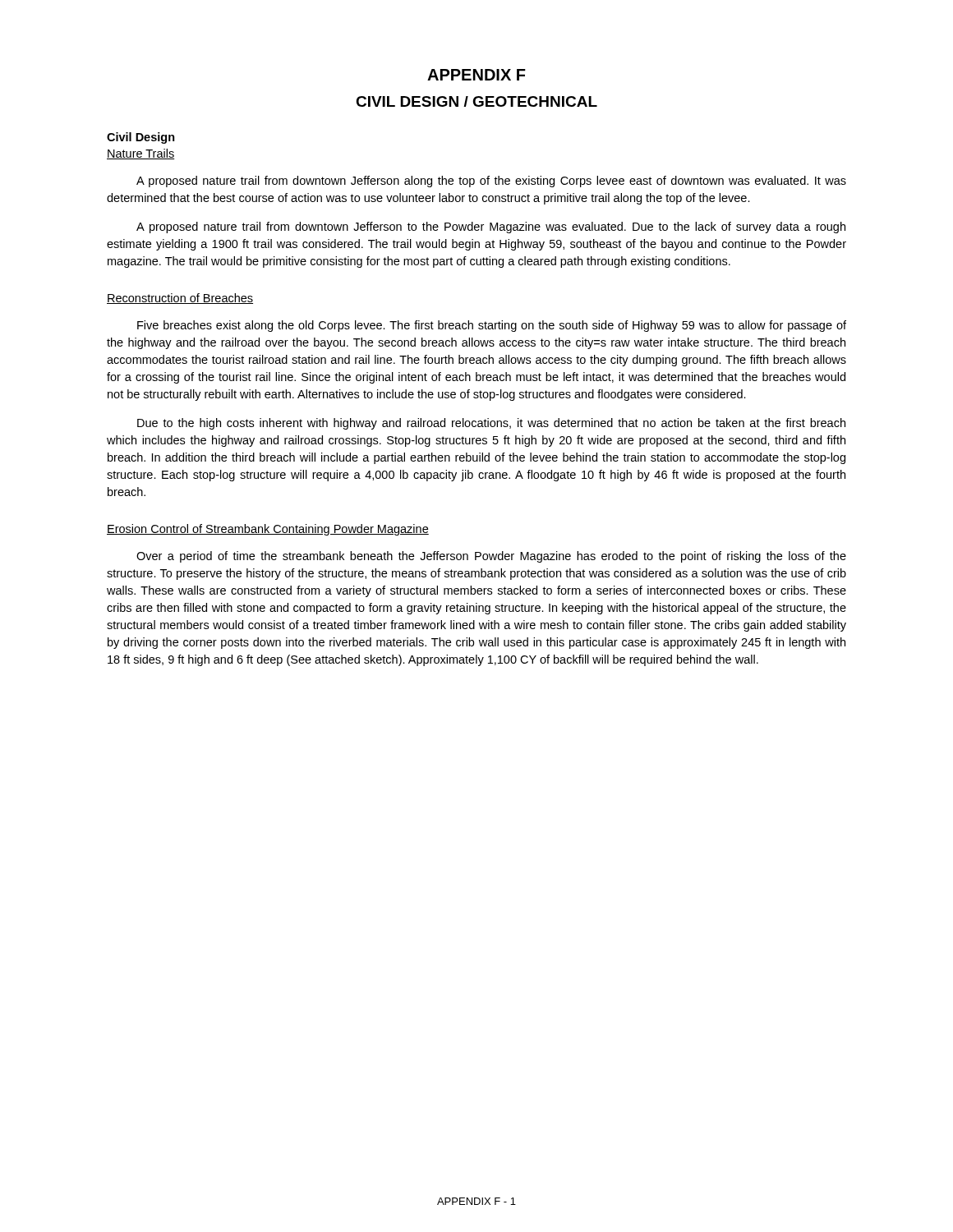The image size is (953, 1232).
Task: Point to "Reconstruction of Breaches"
Action: [x=180, y=299]
